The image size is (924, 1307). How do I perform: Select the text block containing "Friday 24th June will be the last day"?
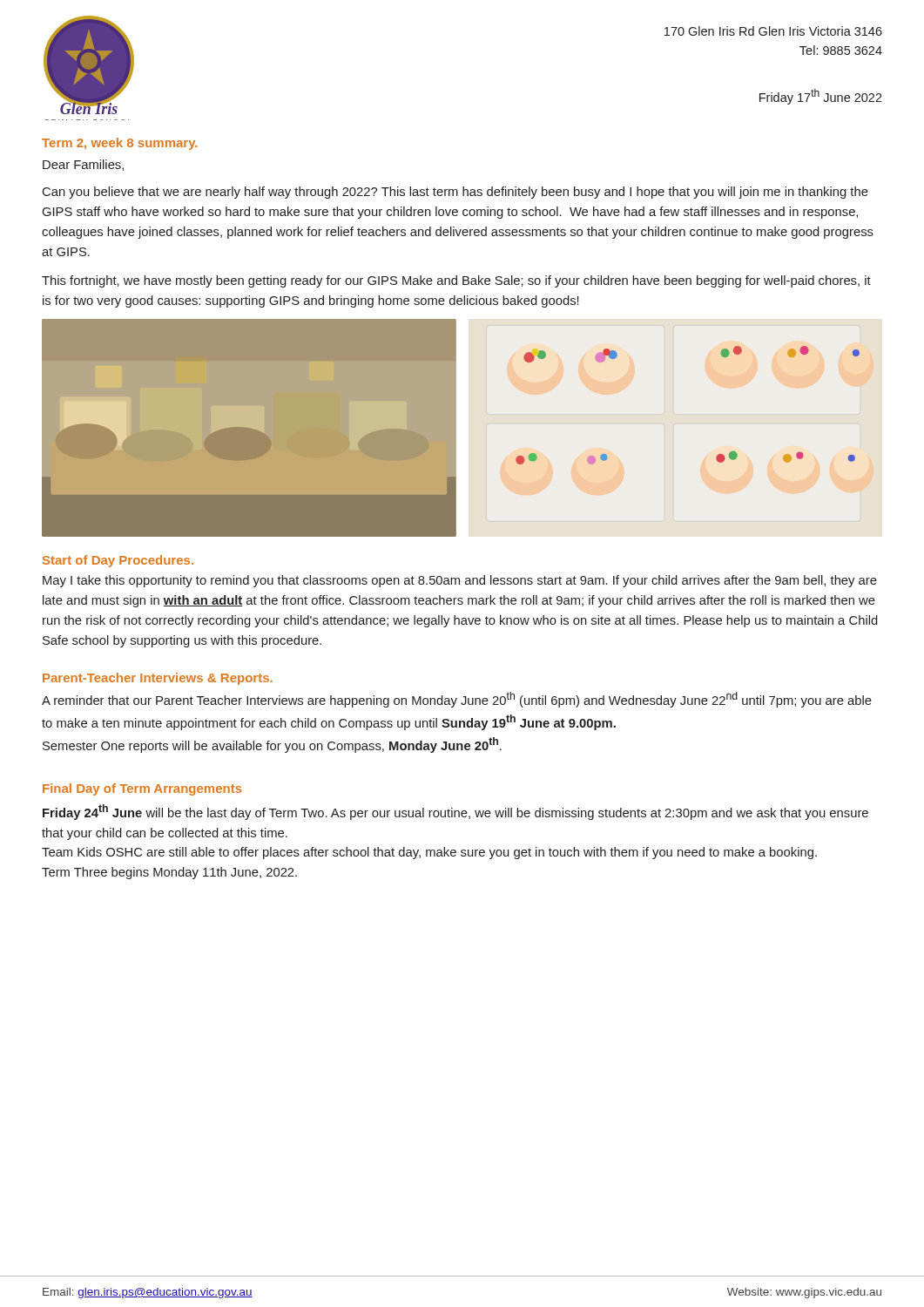coord(455,841)
